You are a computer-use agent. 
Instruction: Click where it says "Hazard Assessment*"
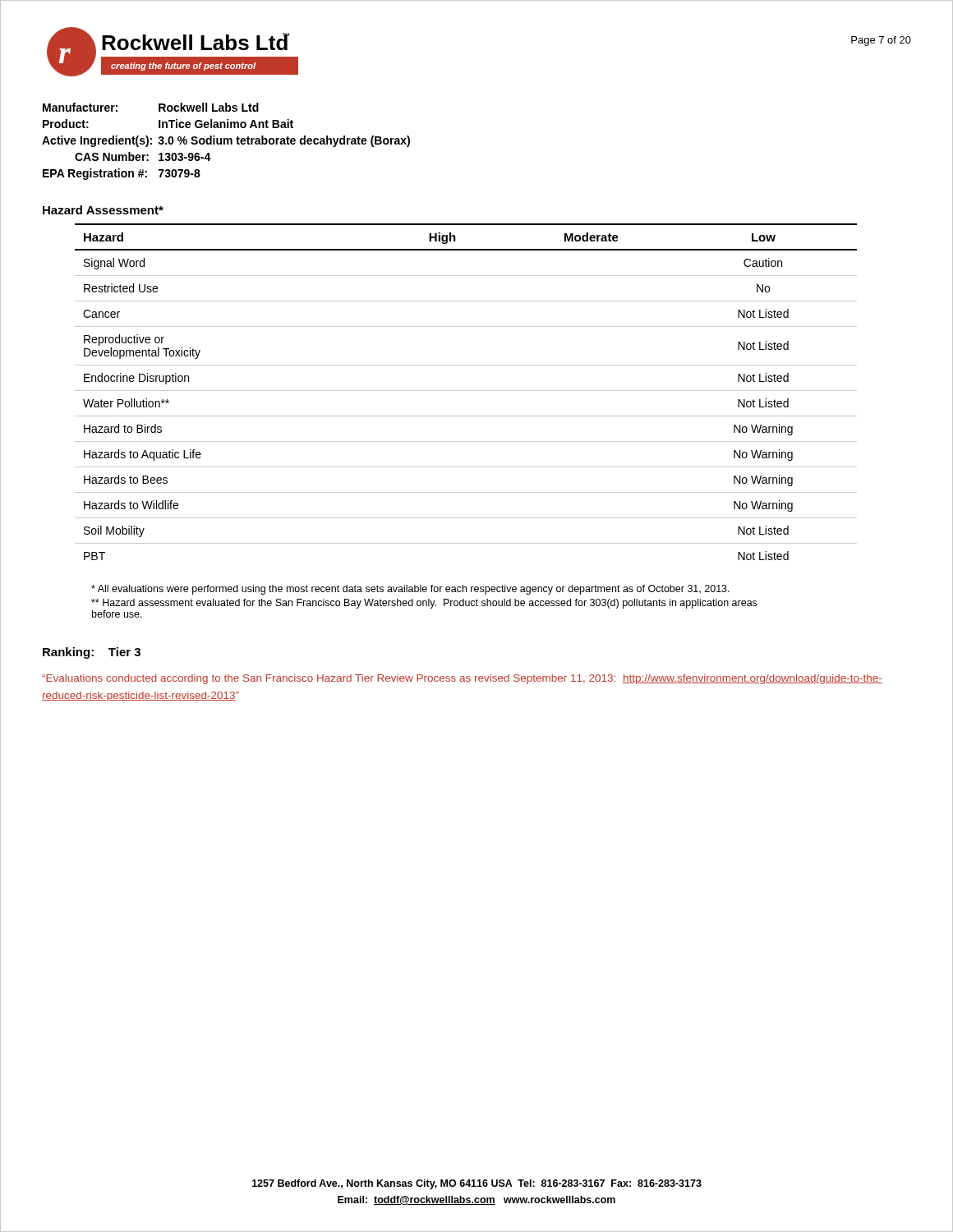(x=103, y=210)
